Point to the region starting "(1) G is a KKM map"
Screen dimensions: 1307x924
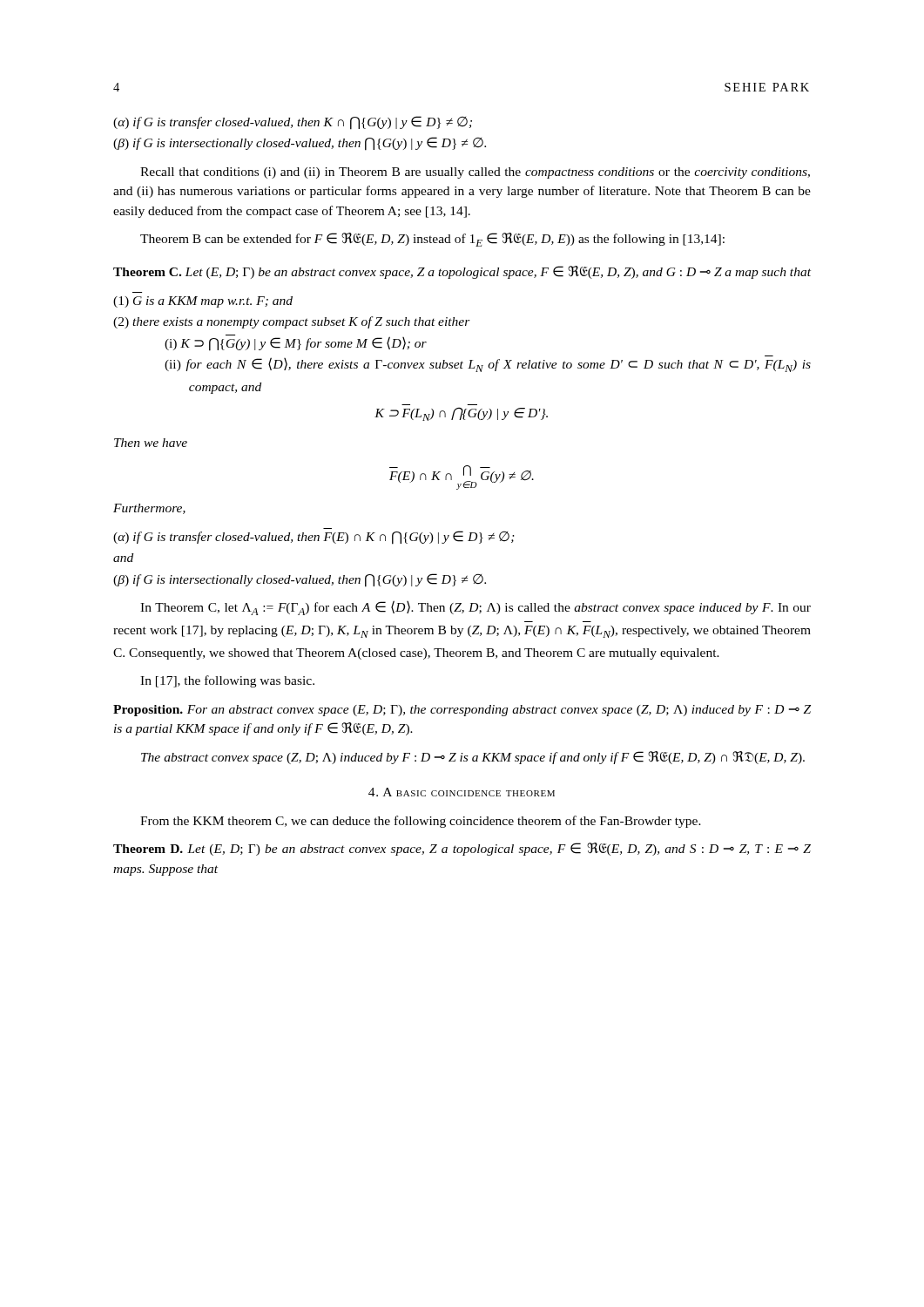click(203, 300)
